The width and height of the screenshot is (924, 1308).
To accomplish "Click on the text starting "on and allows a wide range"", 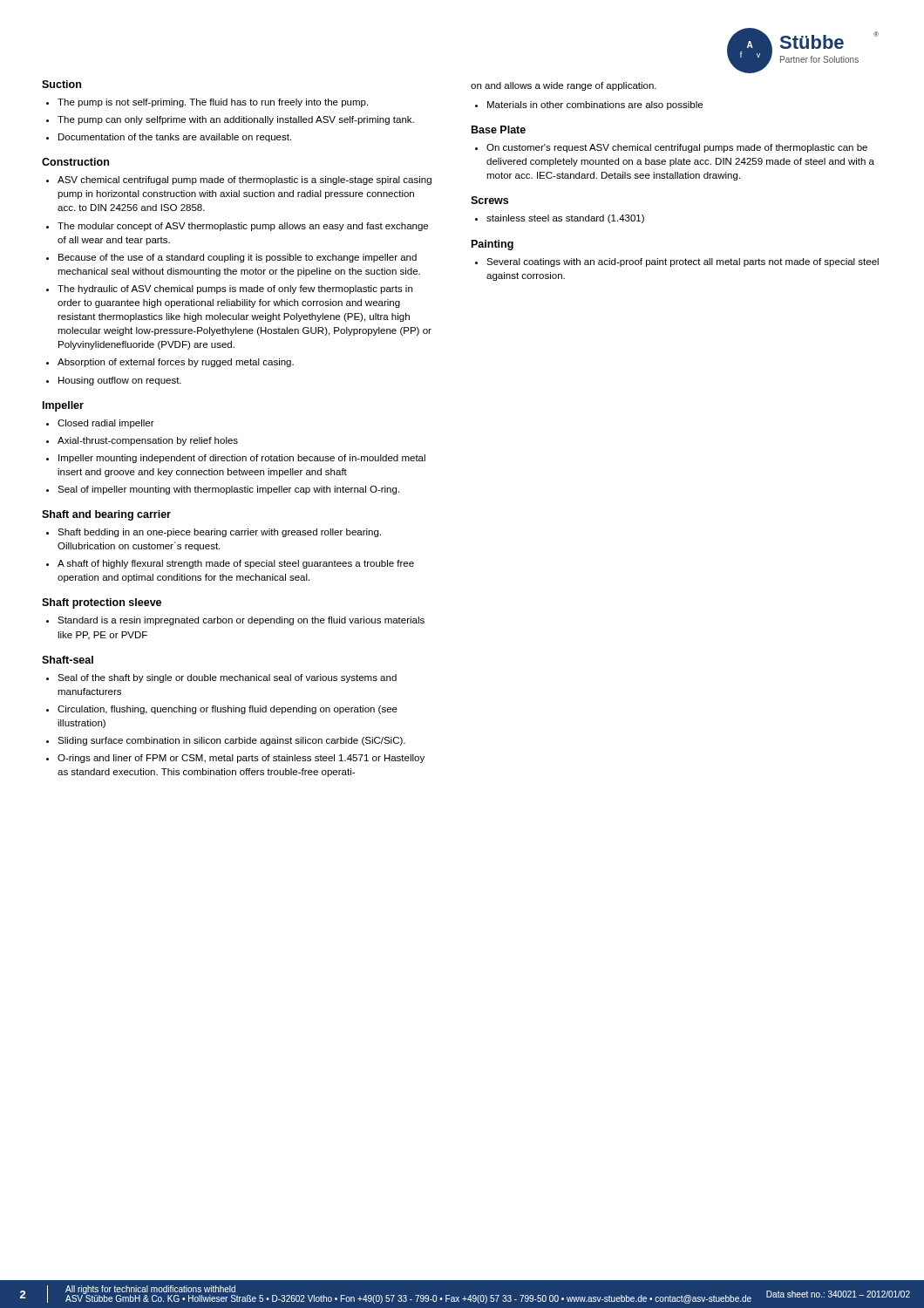I will point(564,85).
